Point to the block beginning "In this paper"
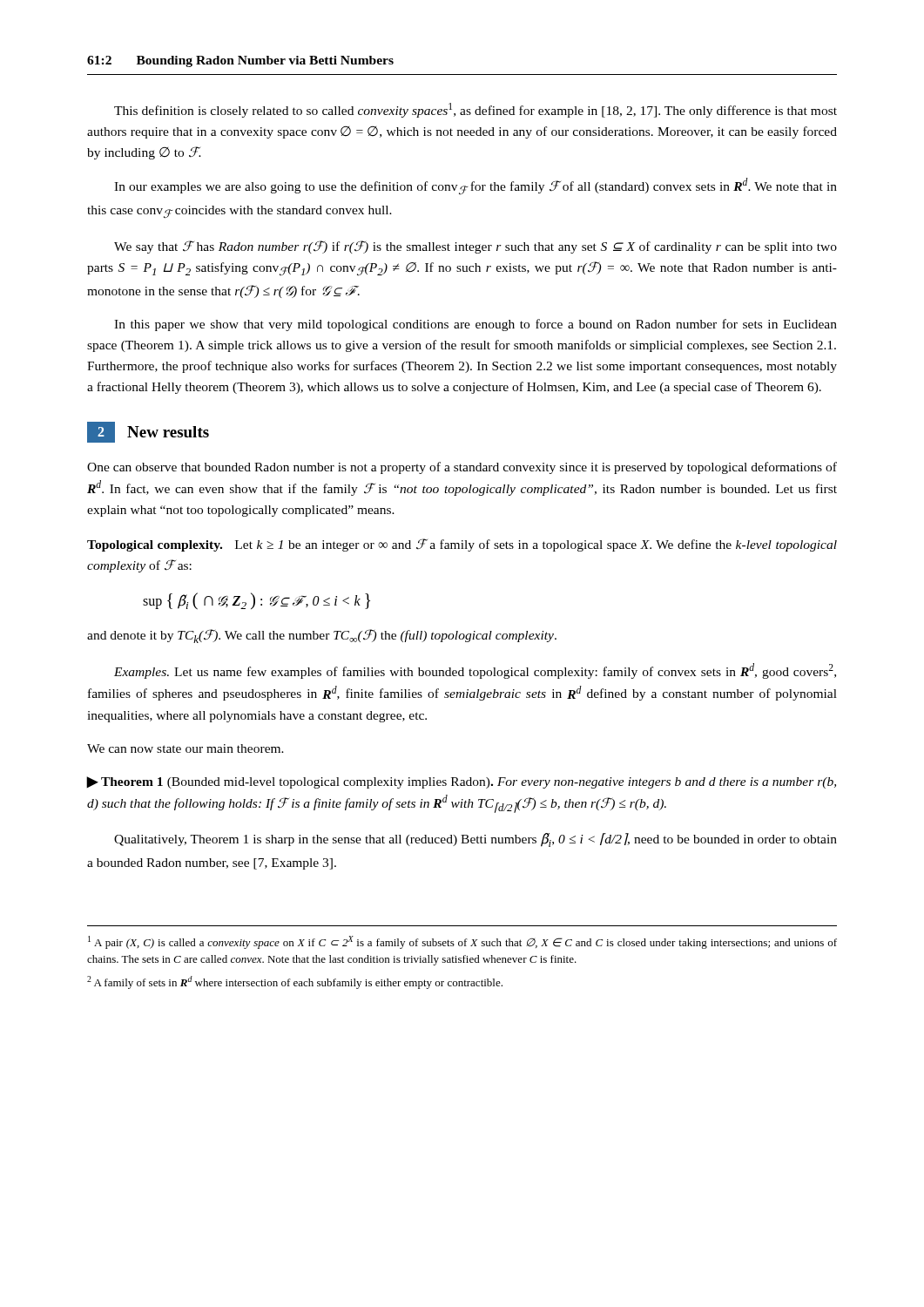Screen dimensions: 1307x924 click(x=462, y=355)
